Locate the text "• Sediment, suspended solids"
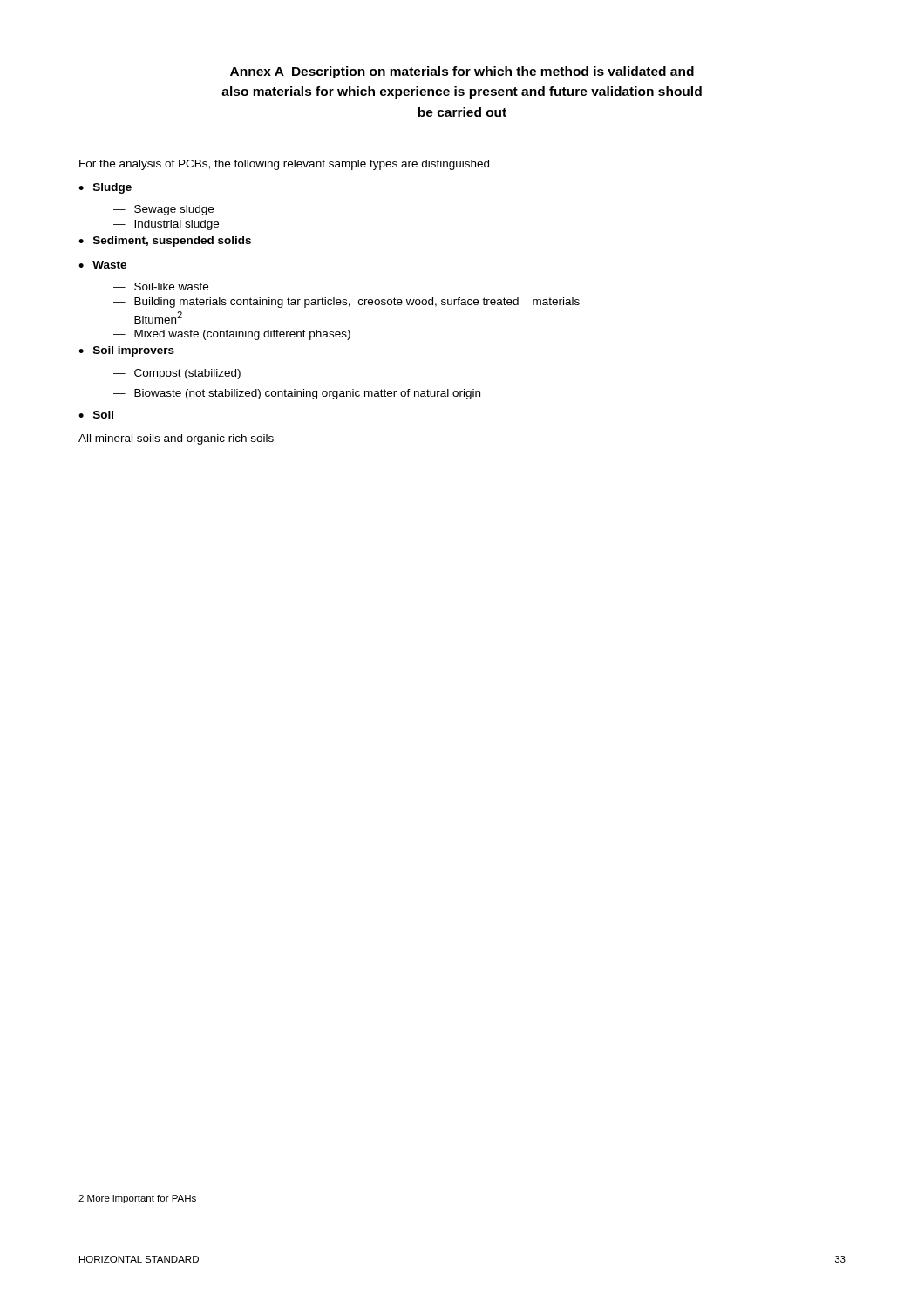 click(165, 242)
